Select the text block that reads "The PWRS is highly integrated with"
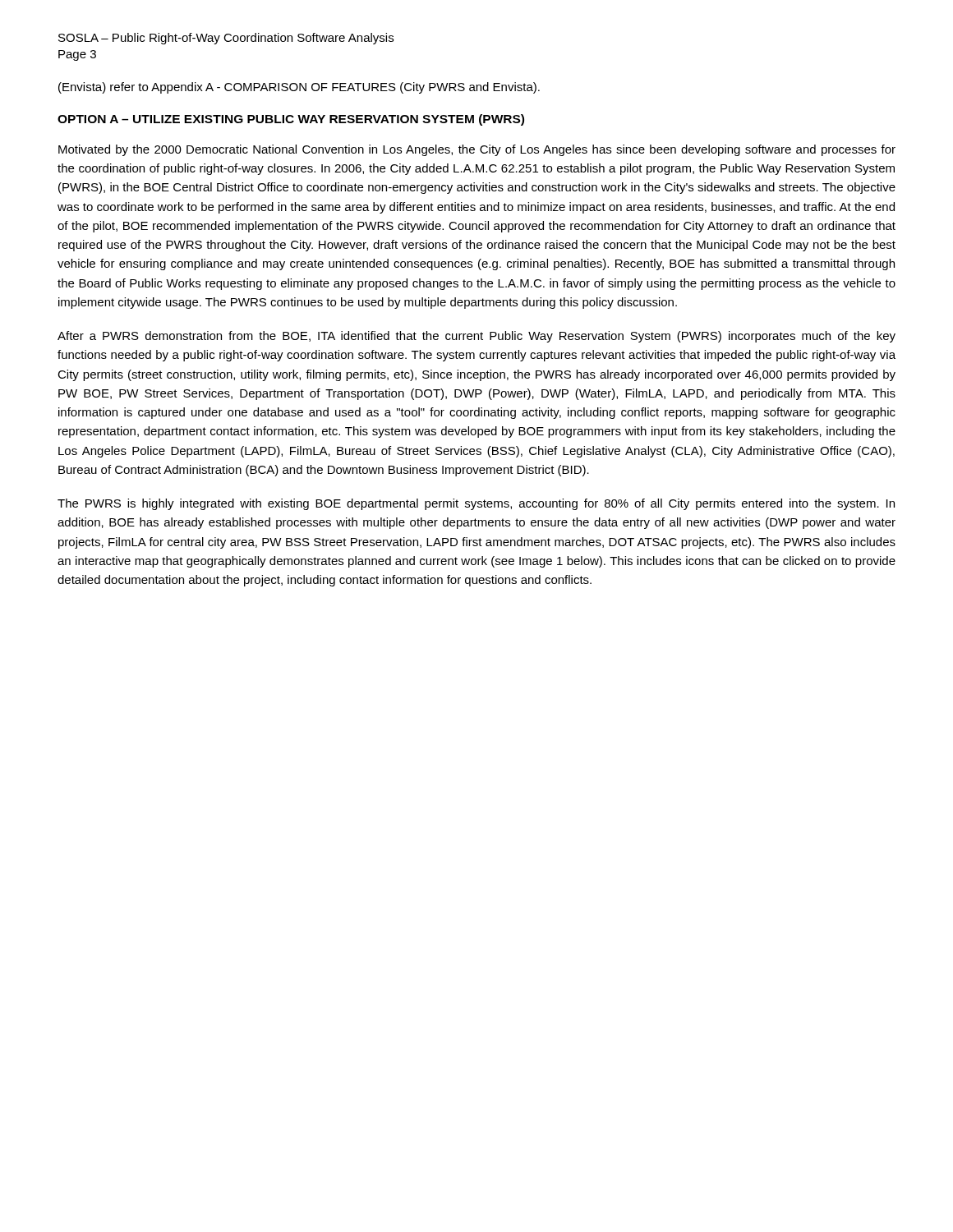Viewport: 953px width, 1232px height. click(x=476, y=541)
